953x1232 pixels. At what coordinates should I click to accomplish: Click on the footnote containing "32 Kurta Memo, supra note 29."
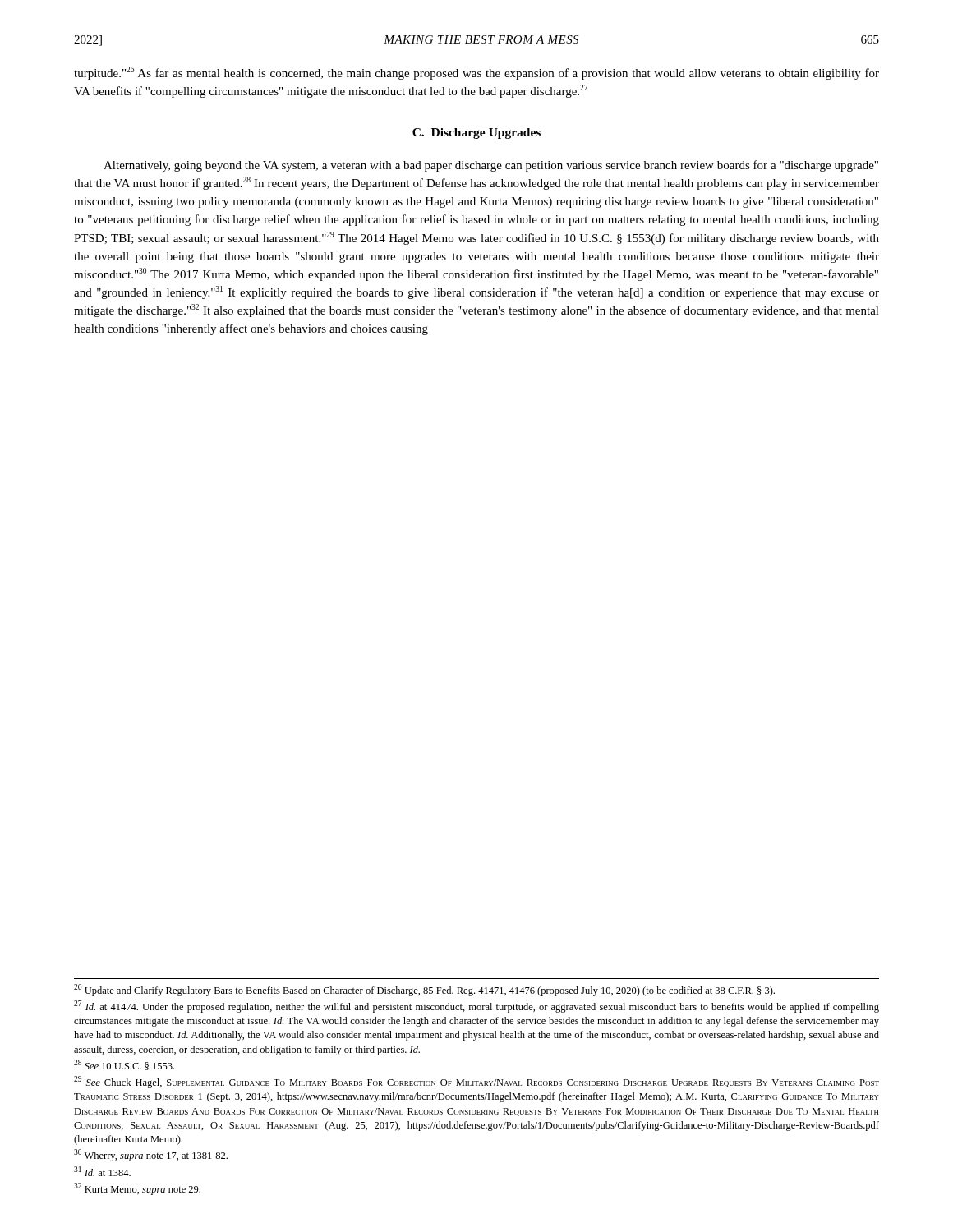(138, 1189)
